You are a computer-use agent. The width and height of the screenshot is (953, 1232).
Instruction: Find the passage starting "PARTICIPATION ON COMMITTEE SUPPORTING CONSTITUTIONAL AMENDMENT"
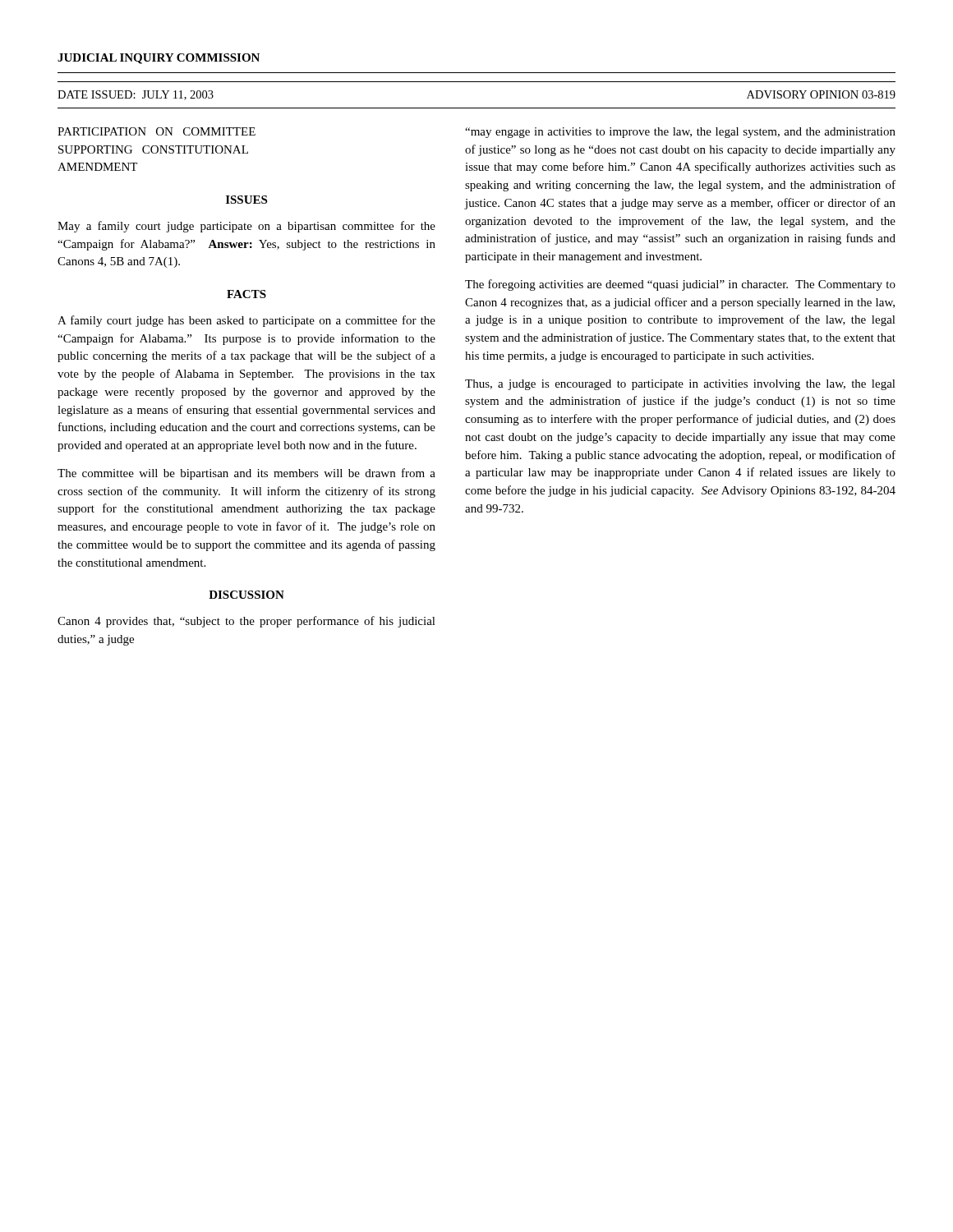point(157,149)
